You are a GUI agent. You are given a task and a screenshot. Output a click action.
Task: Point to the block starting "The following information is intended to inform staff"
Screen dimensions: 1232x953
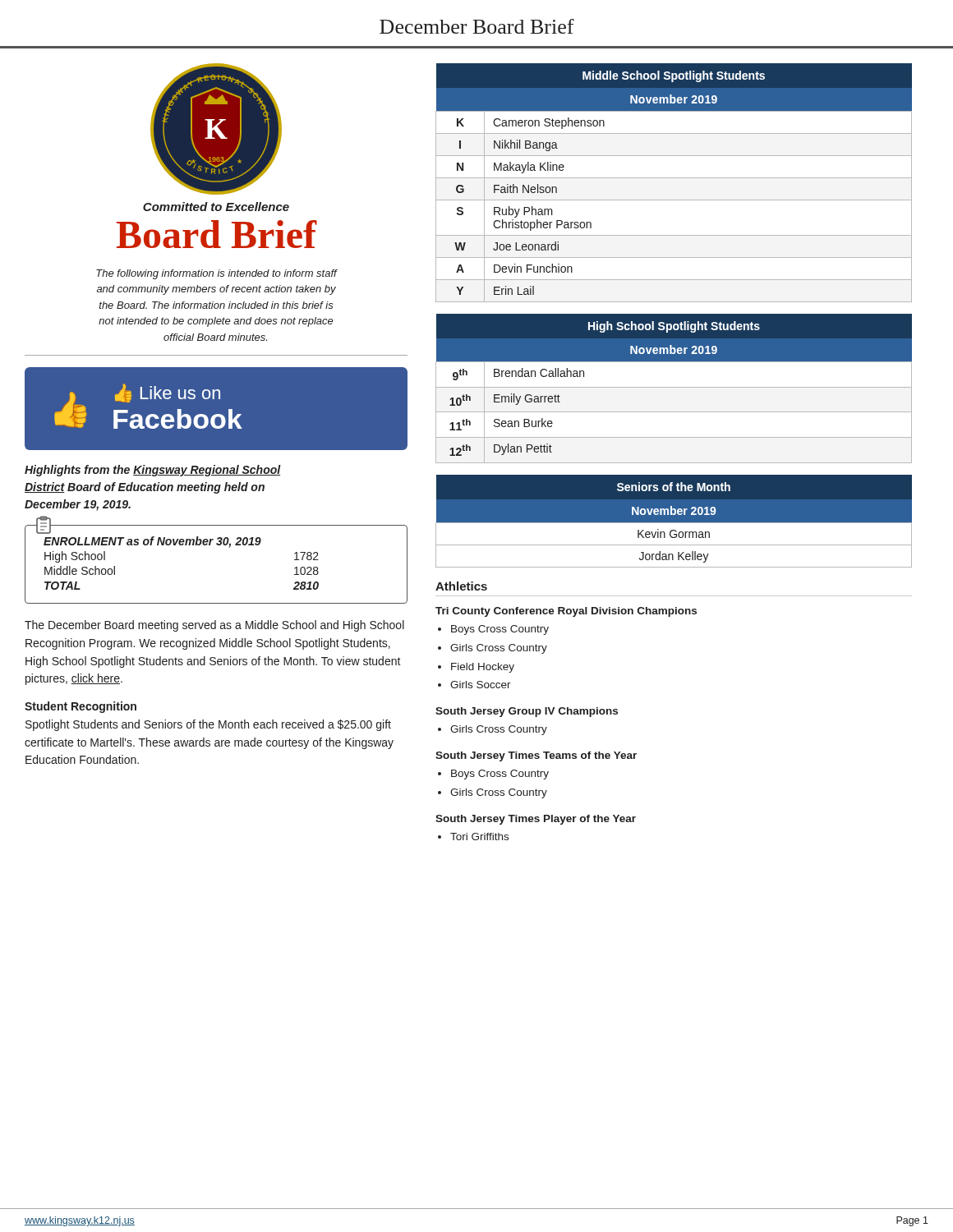pyautogui.click(x=216, y=305)
